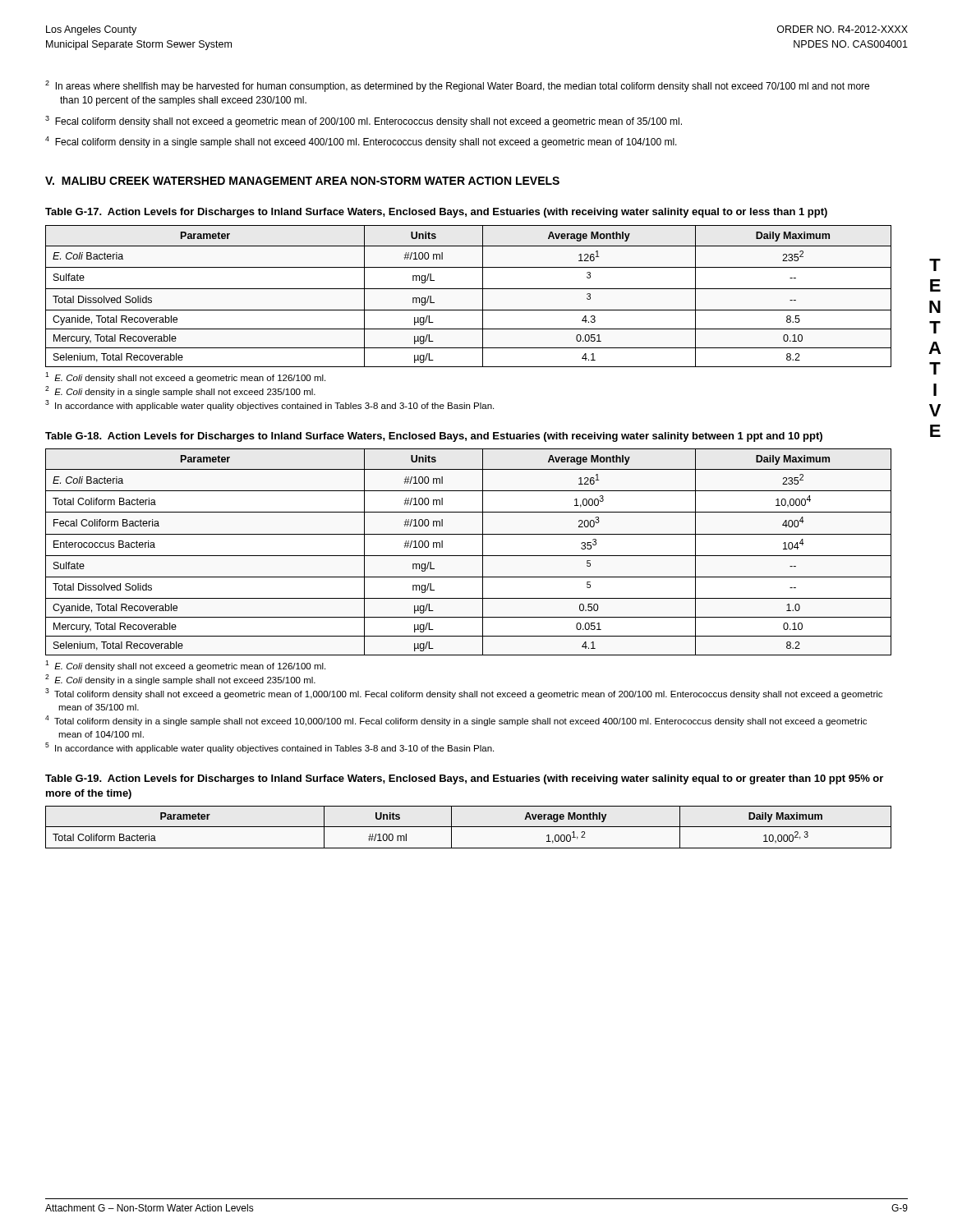Click on the text block starting "Table G-19. Action Levels for Discharges to"

pos(464,786)
